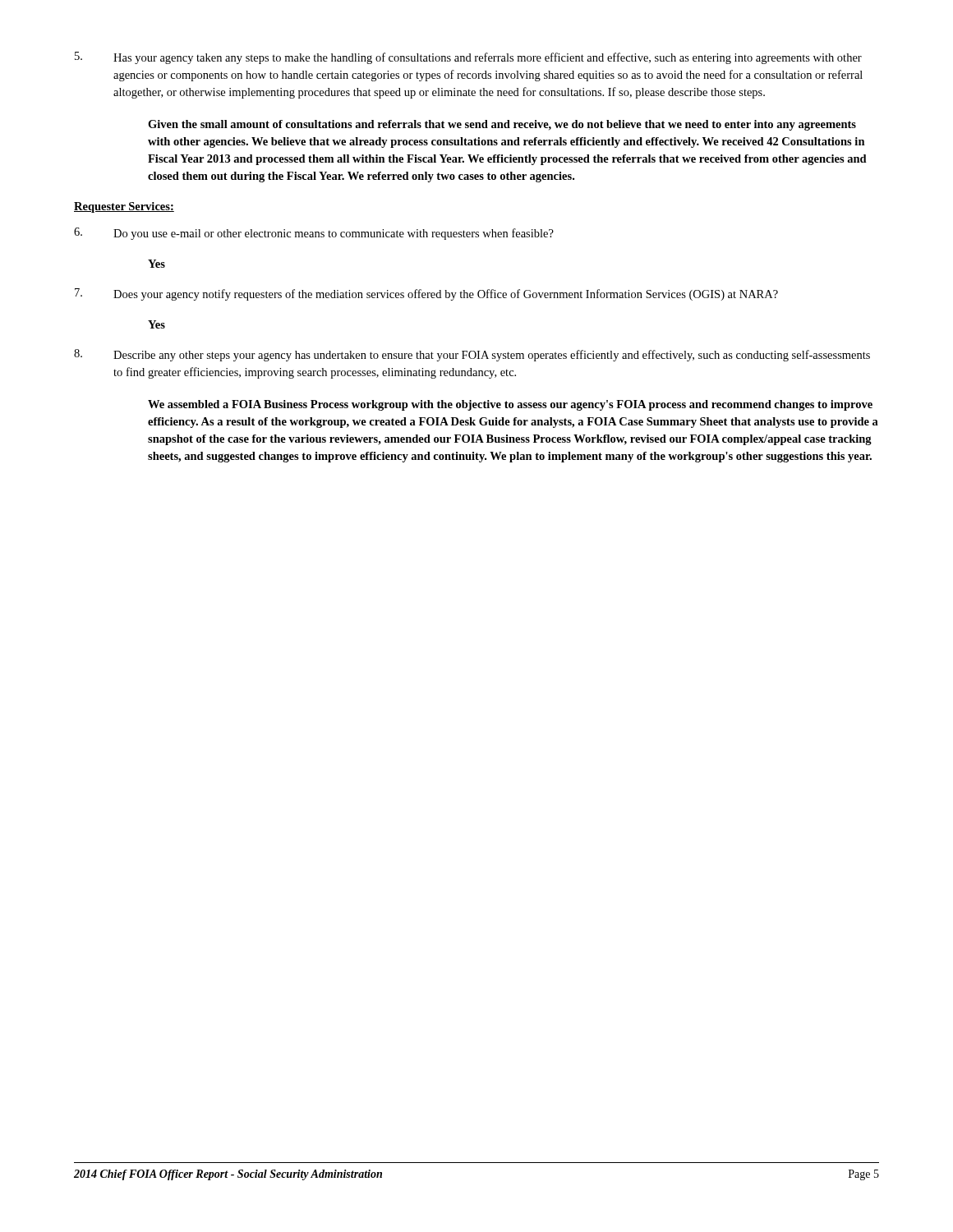The image size is (953, 1232).
Task: Where is the passage that starts "Given the small amount of consultations and referrals"?
Action: 513,150
